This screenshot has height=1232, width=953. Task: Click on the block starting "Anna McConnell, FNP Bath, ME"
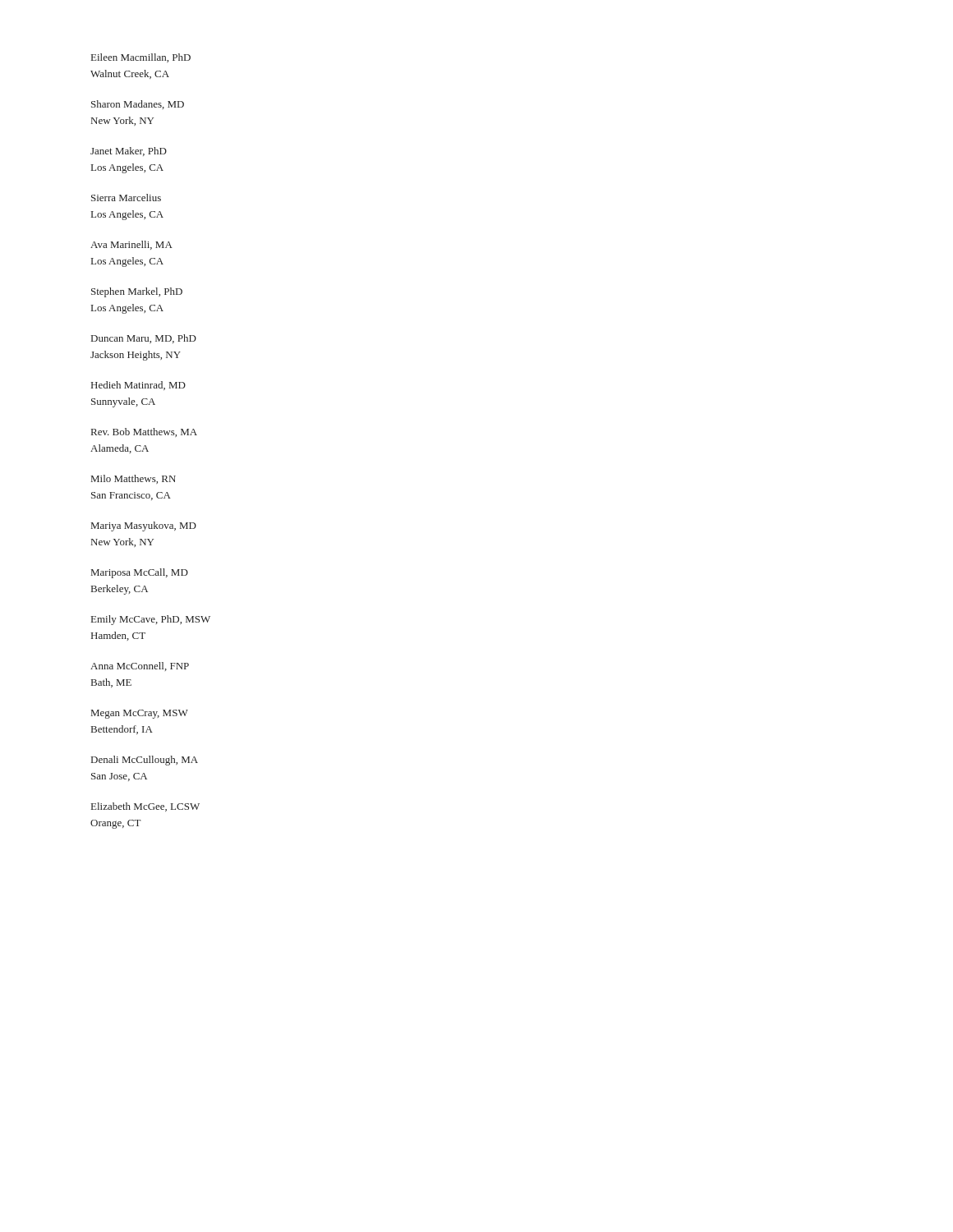coord(140,674)
